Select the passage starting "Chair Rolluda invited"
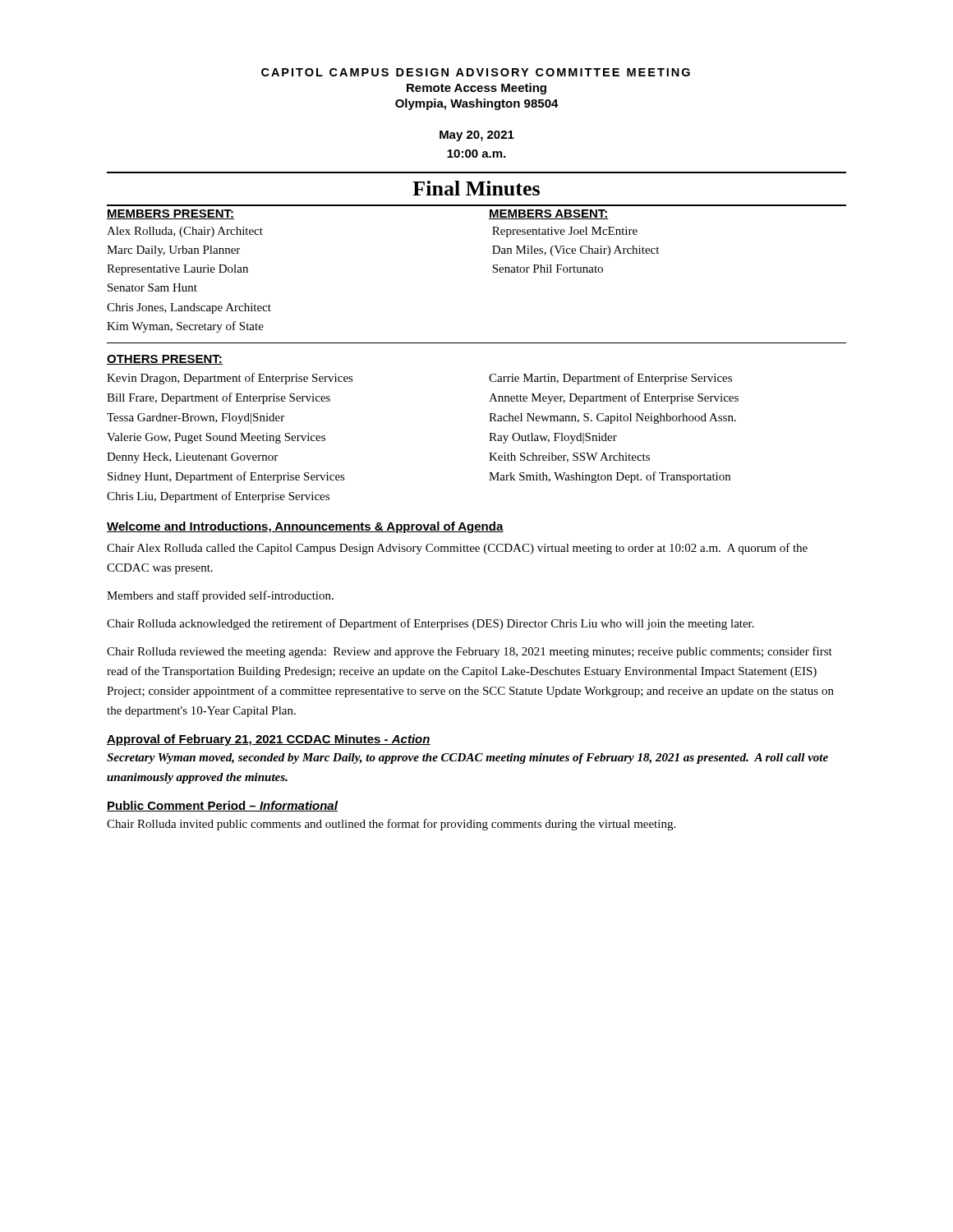 [x=392, y=824]
